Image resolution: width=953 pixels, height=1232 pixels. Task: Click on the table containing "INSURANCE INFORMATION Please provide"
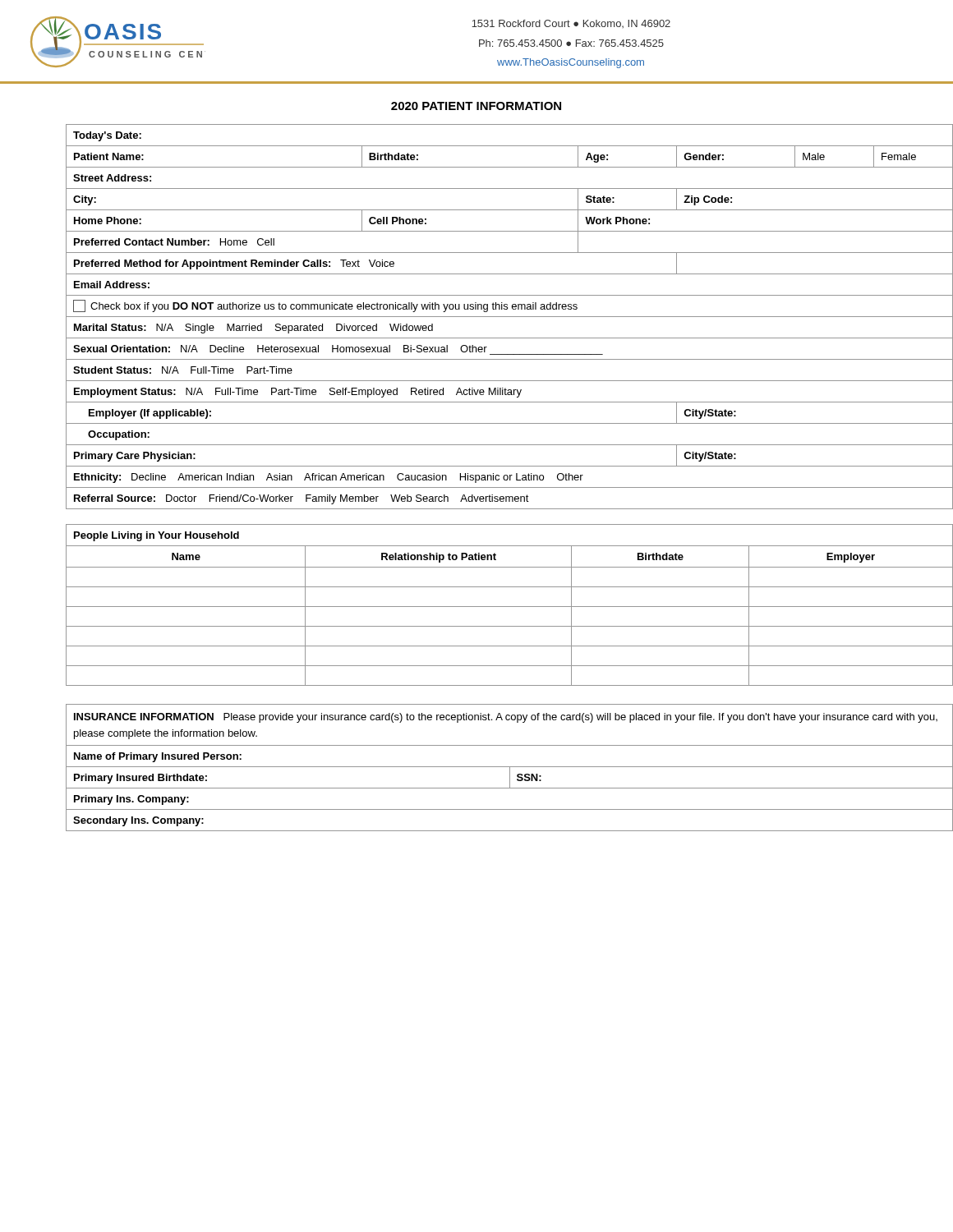coord(476,768)
